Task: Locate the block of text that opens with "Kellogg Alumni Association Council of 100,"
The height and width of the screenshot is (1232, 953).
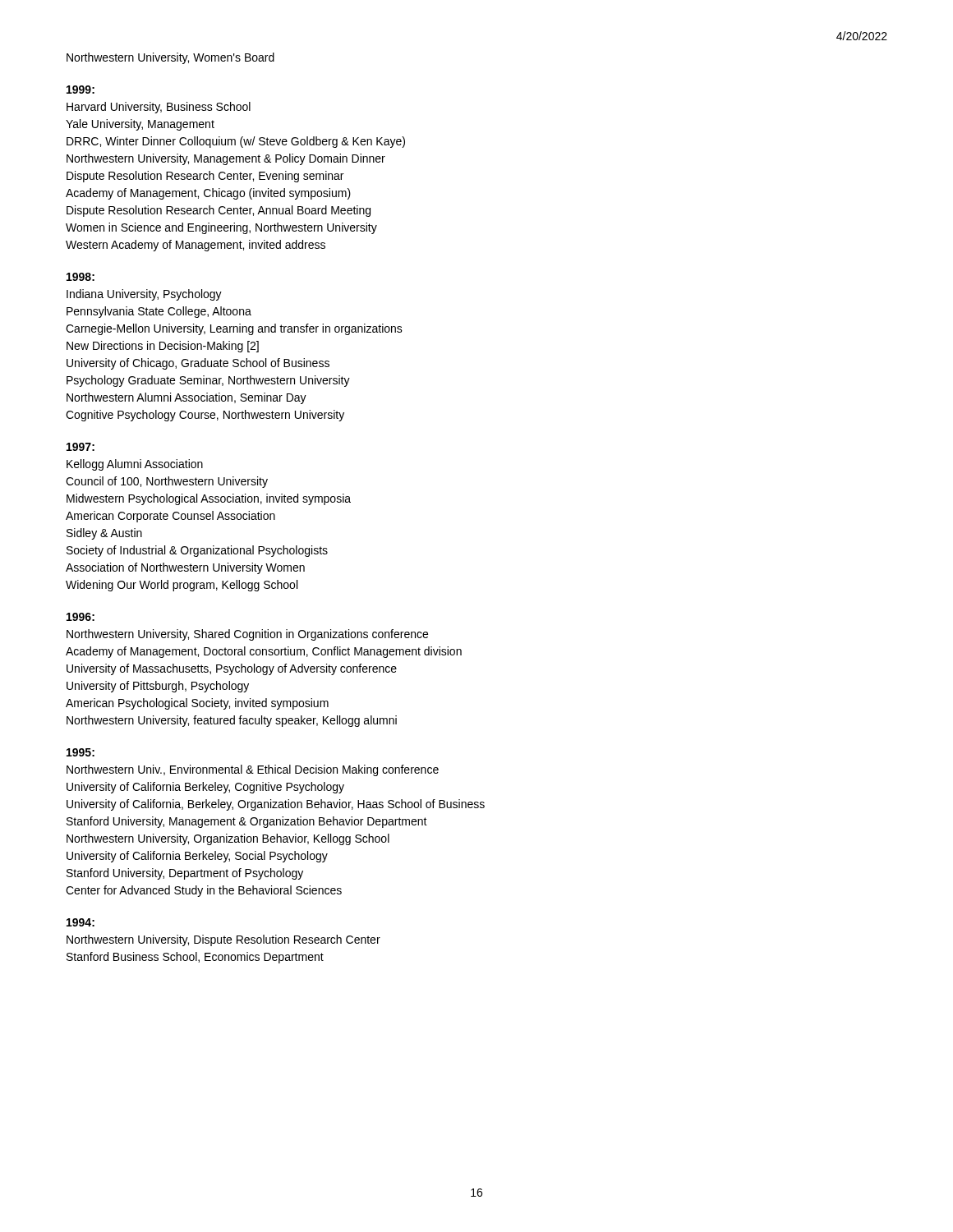Action: (208, 524)
